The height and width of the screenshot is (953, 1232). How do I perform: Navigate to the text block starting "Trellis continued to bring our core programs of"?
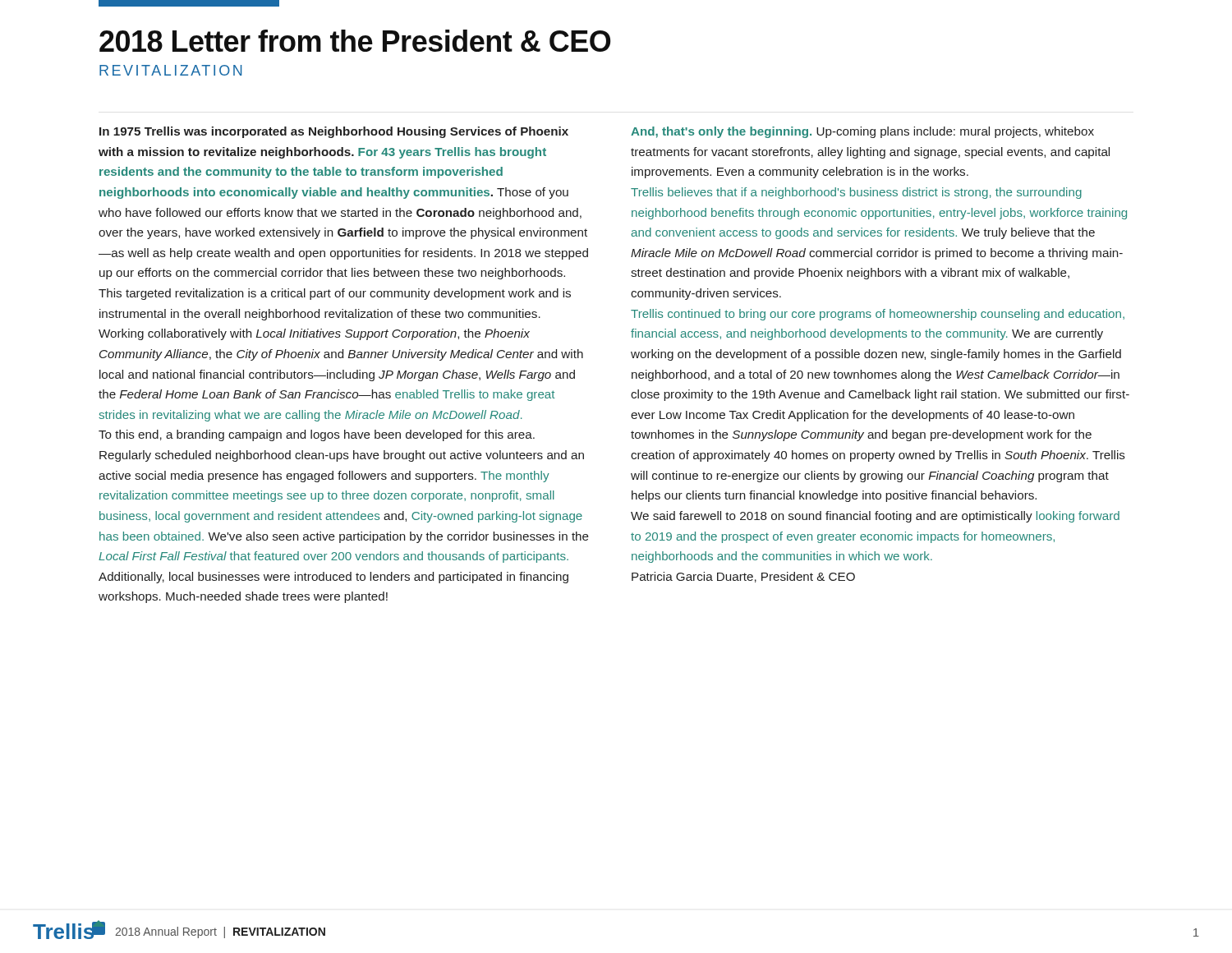tap(882, 405)
